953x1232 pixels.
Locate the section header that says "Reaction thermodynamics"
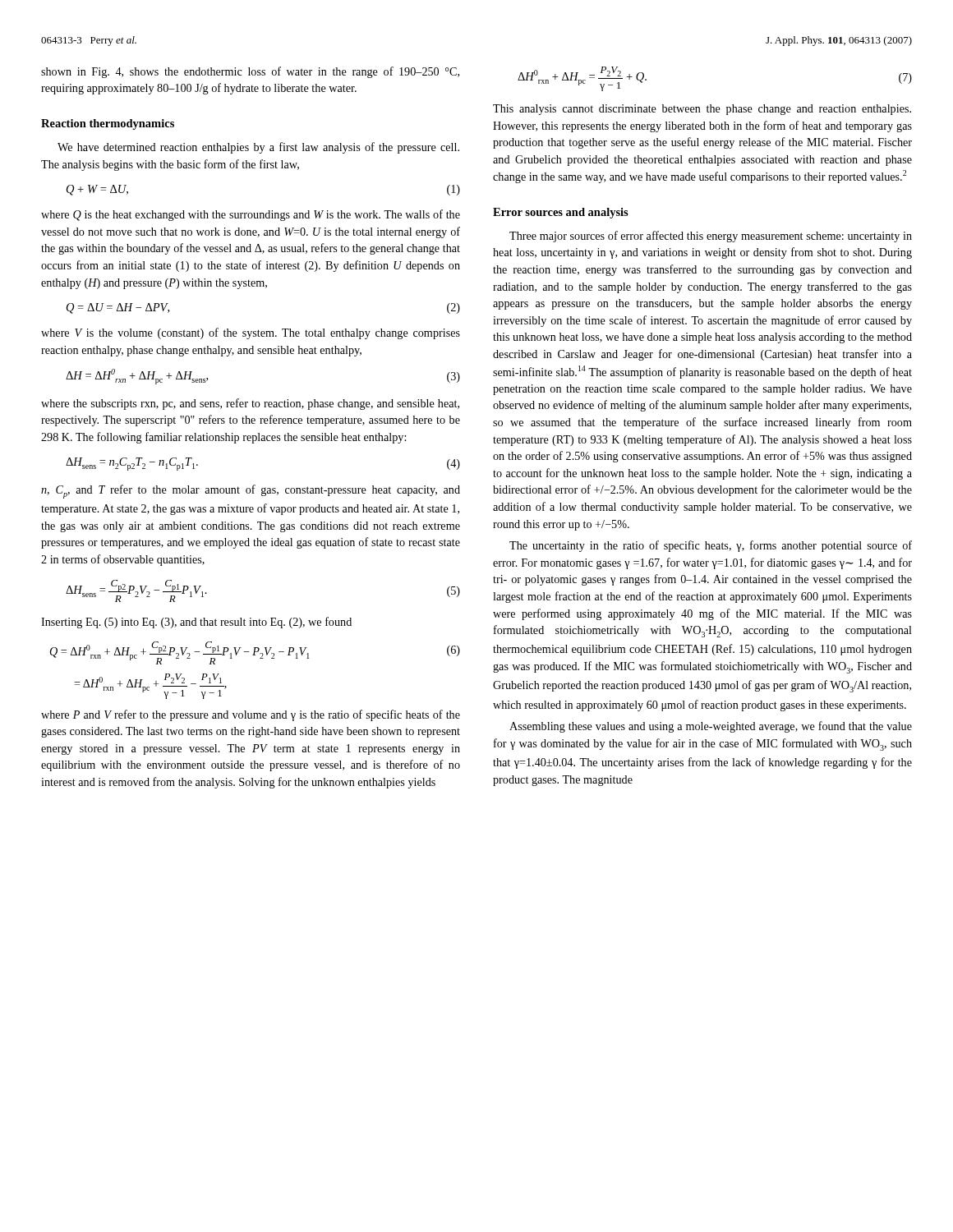tap(108, 123)
